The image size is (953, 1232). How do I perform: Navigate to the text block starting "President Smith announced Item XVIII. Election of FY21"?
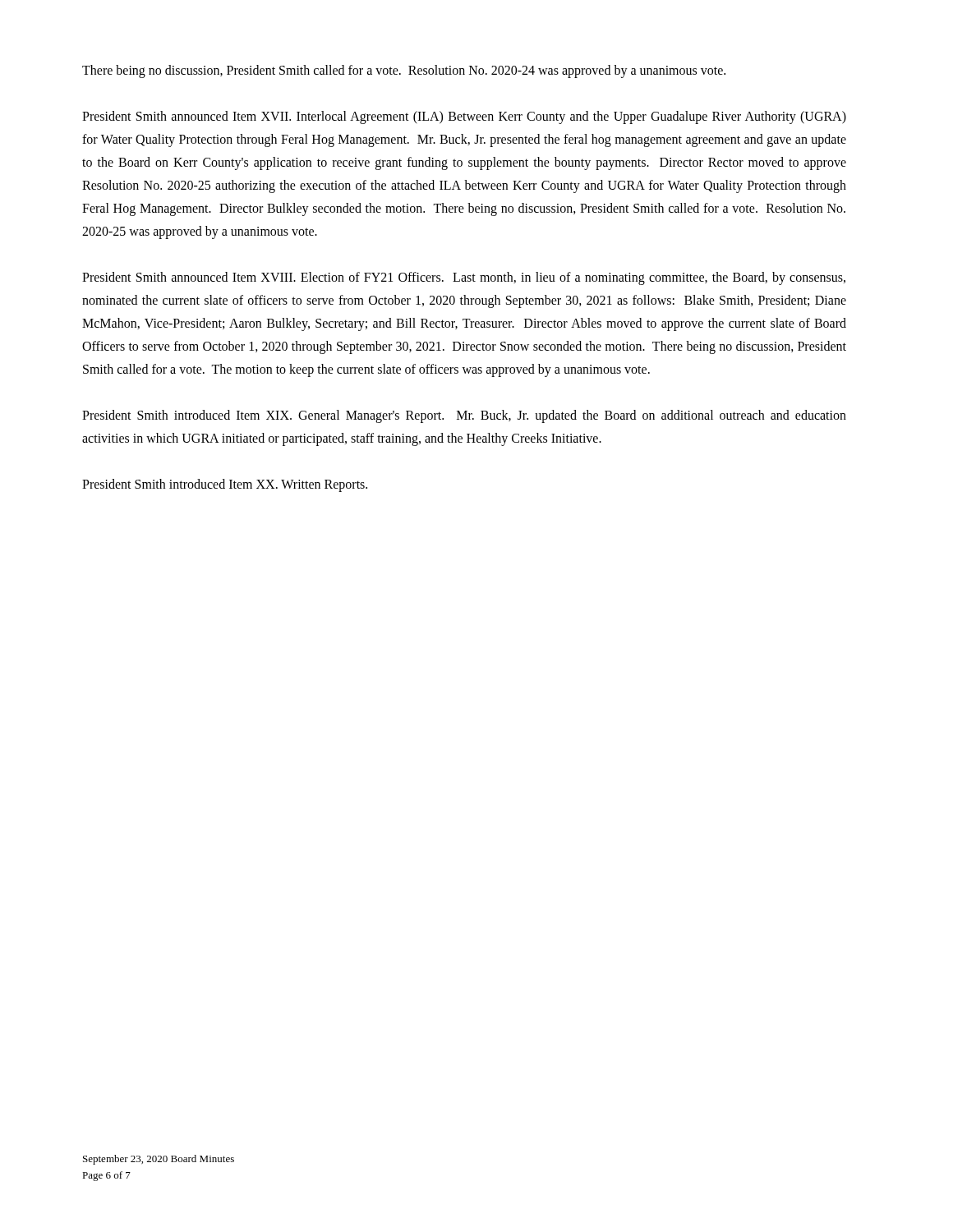464,323
